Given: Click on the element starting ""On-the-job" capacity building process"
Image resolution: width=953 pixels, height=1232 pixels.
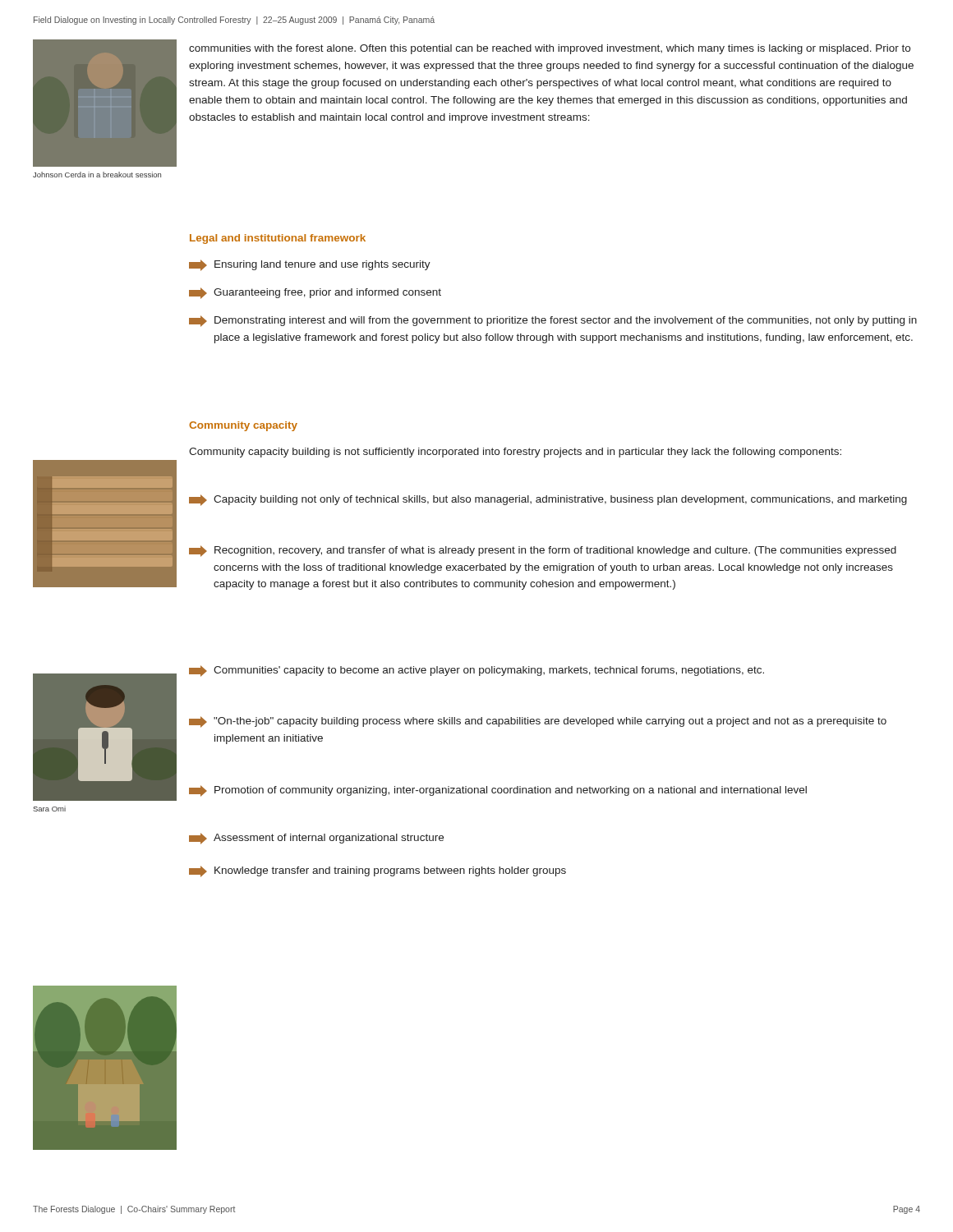Looking at the screenshot, I should [x=555, y=730].
